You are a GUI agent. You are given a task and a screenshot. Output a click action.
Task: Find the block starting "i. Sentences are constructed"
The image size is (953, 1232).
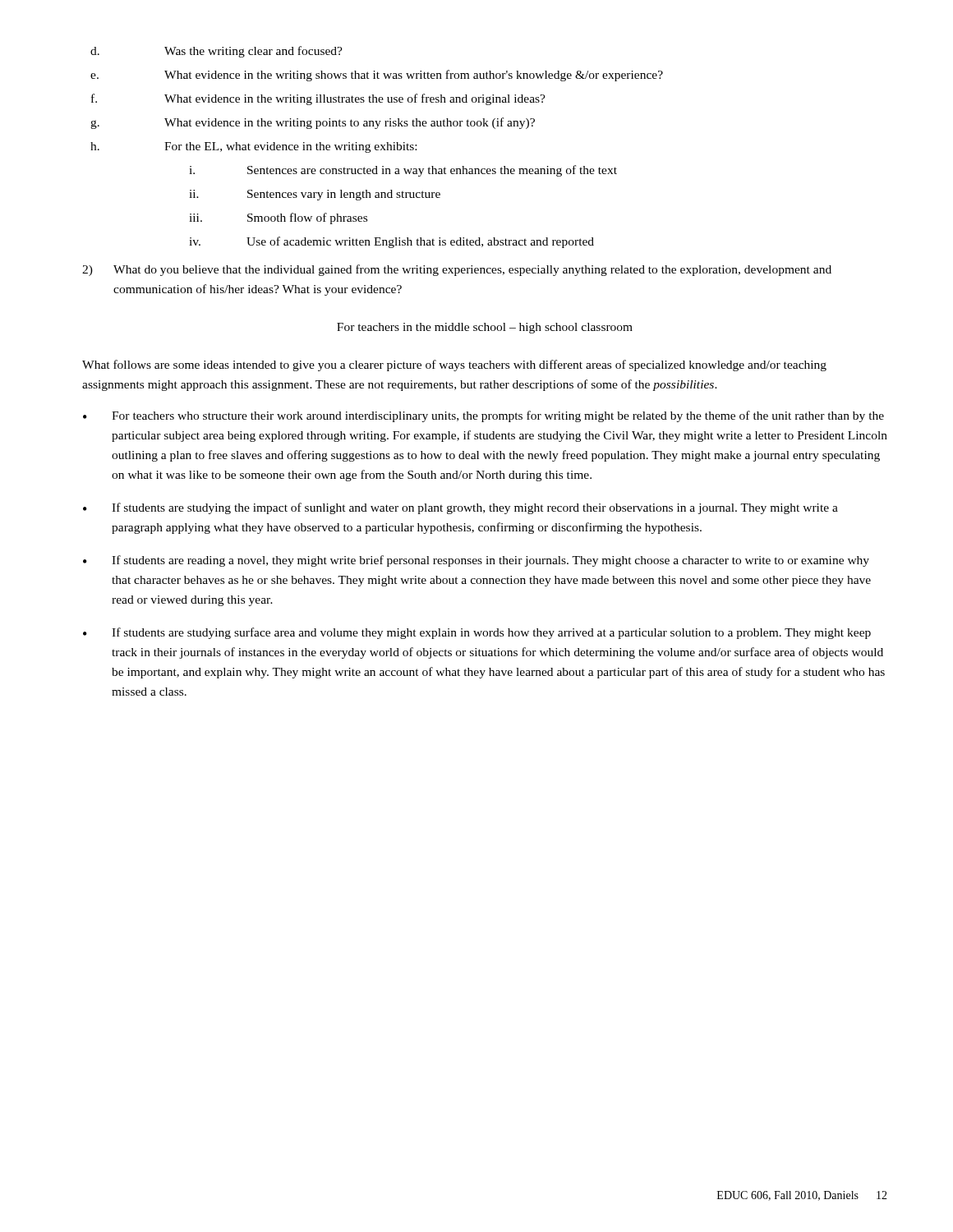[x=403, y=170]
